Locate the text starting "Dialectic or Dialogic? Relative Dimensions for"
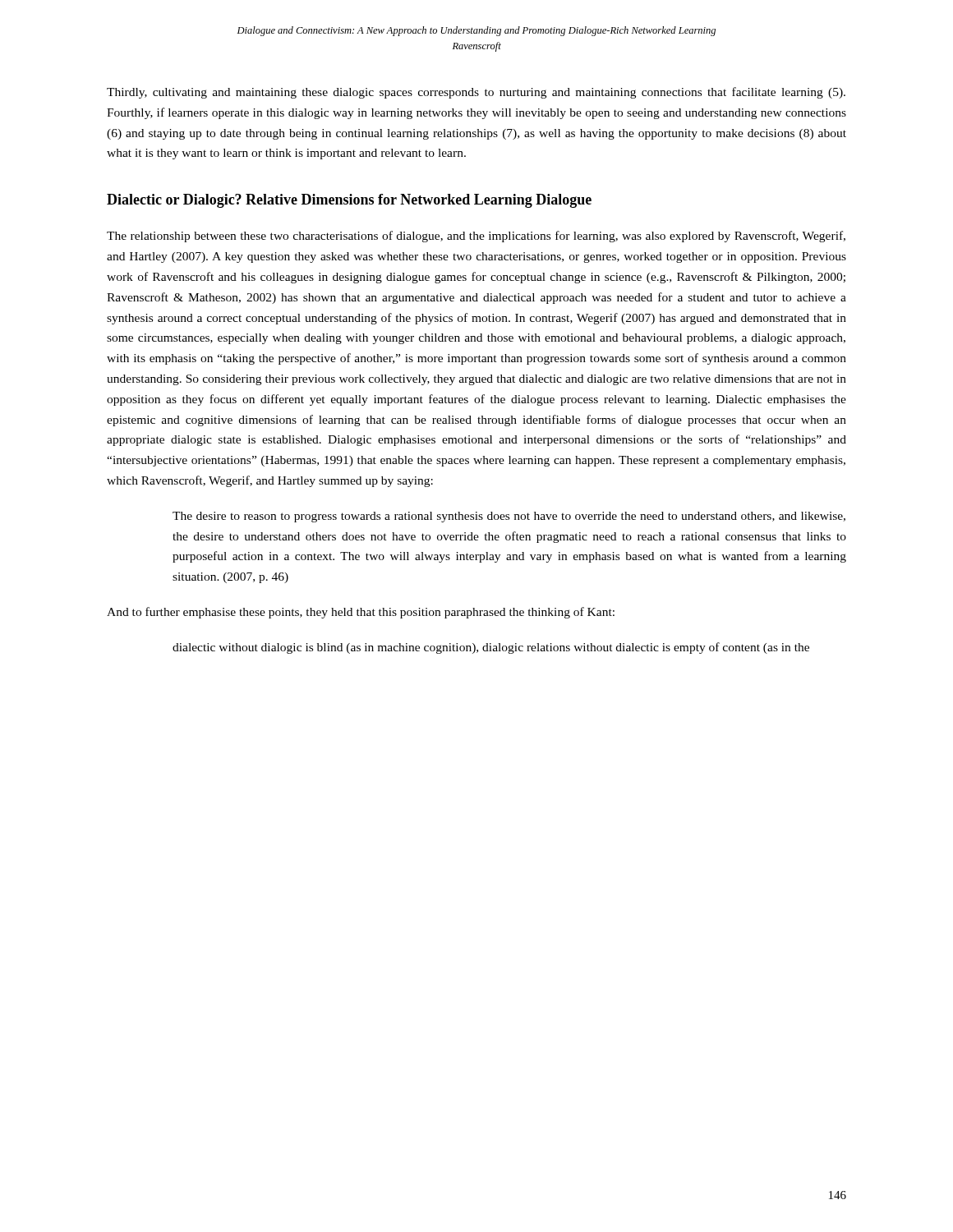 pyautogui.click(x=349, y=200)
